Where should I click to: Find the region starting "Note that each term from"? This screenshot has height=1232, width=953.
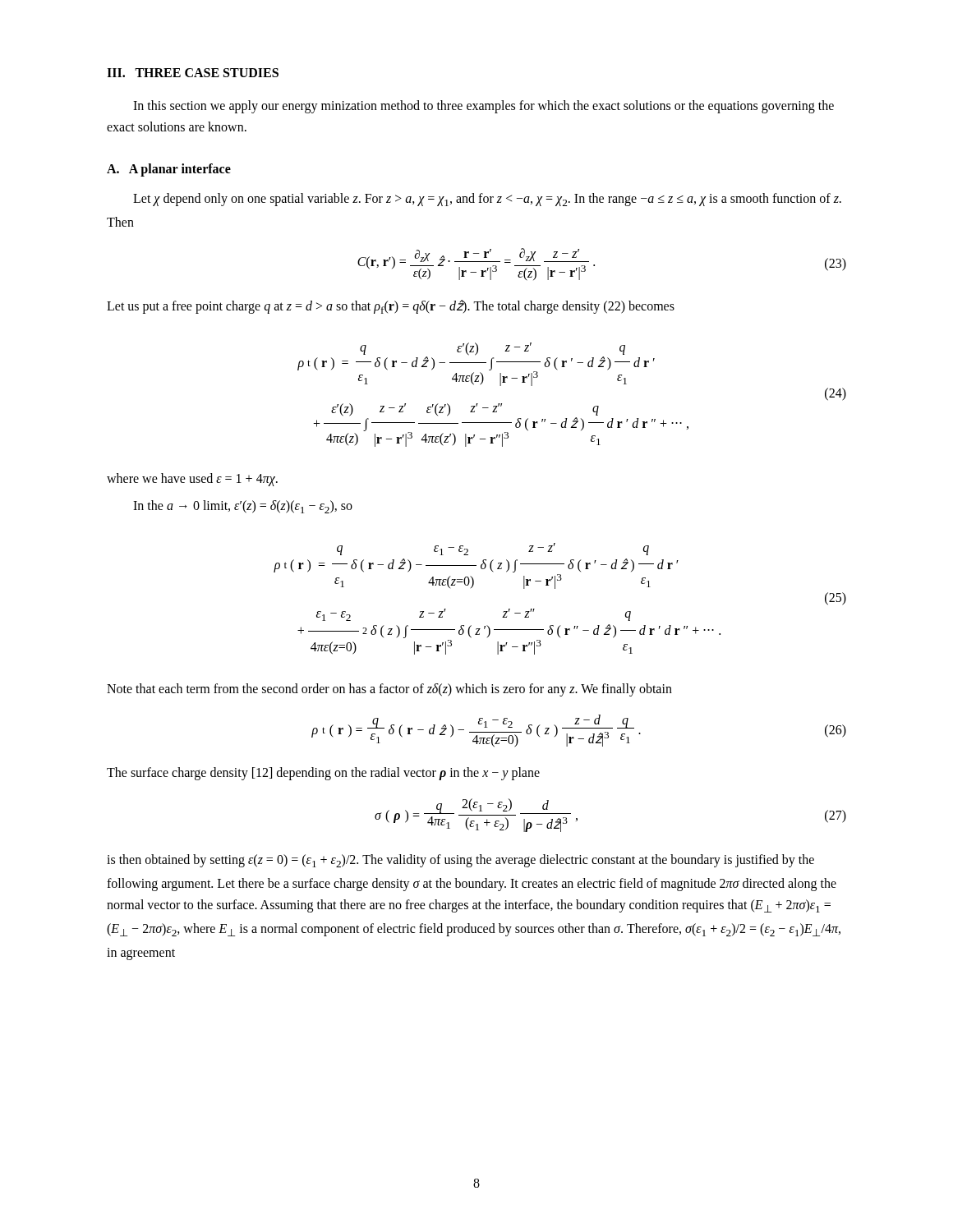[389, 689]
